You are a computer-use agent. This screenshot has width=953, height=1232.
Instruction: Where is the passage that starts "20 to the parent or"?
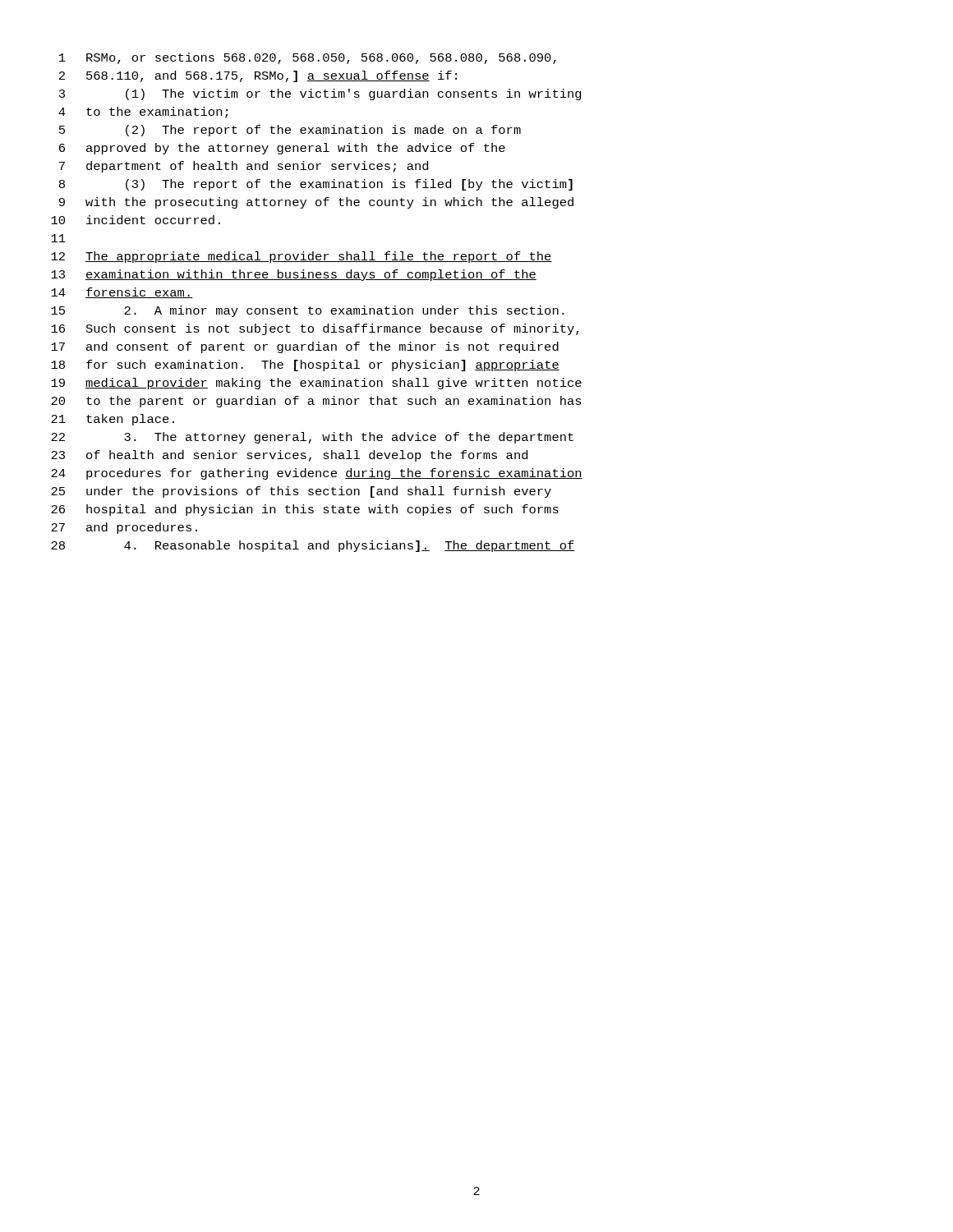click(476, 402)
